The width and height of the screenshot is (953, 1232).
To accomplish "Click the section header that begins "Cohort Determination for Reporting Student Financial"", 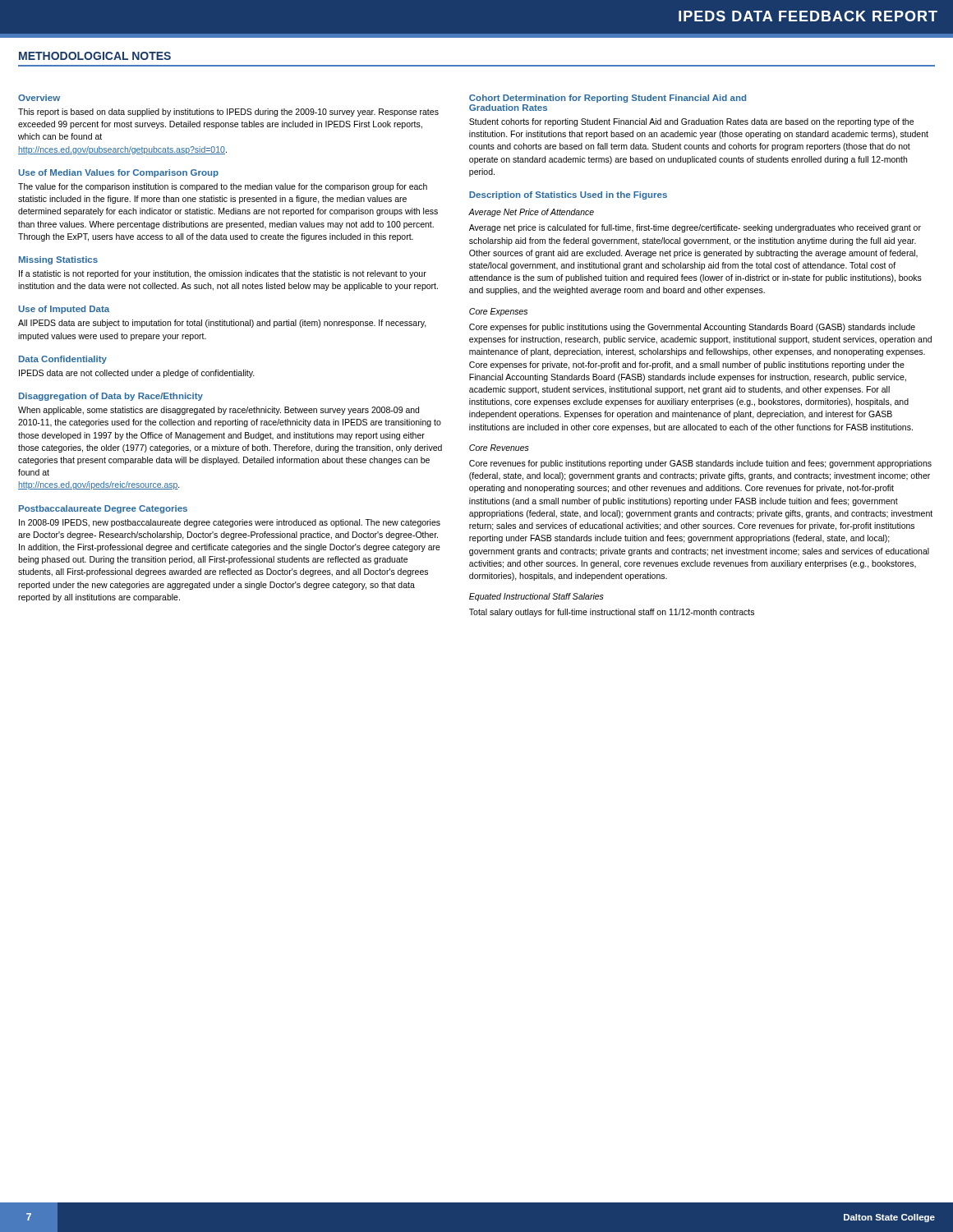I will [608, 103].
